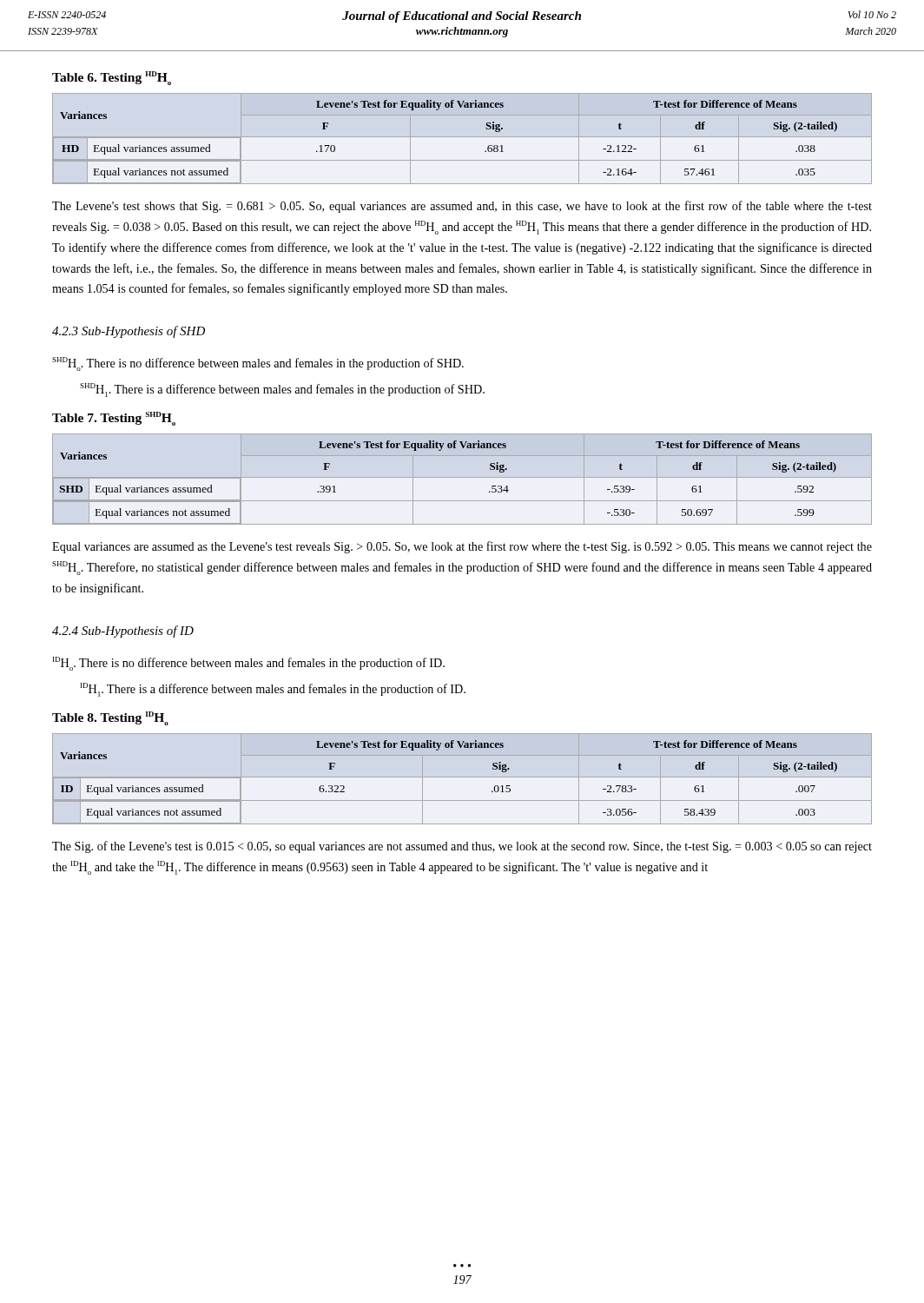924x1303 pixels.
Task: Click on the block starting "IDHo. There is no difference between males"
Action: coord(462,676)
